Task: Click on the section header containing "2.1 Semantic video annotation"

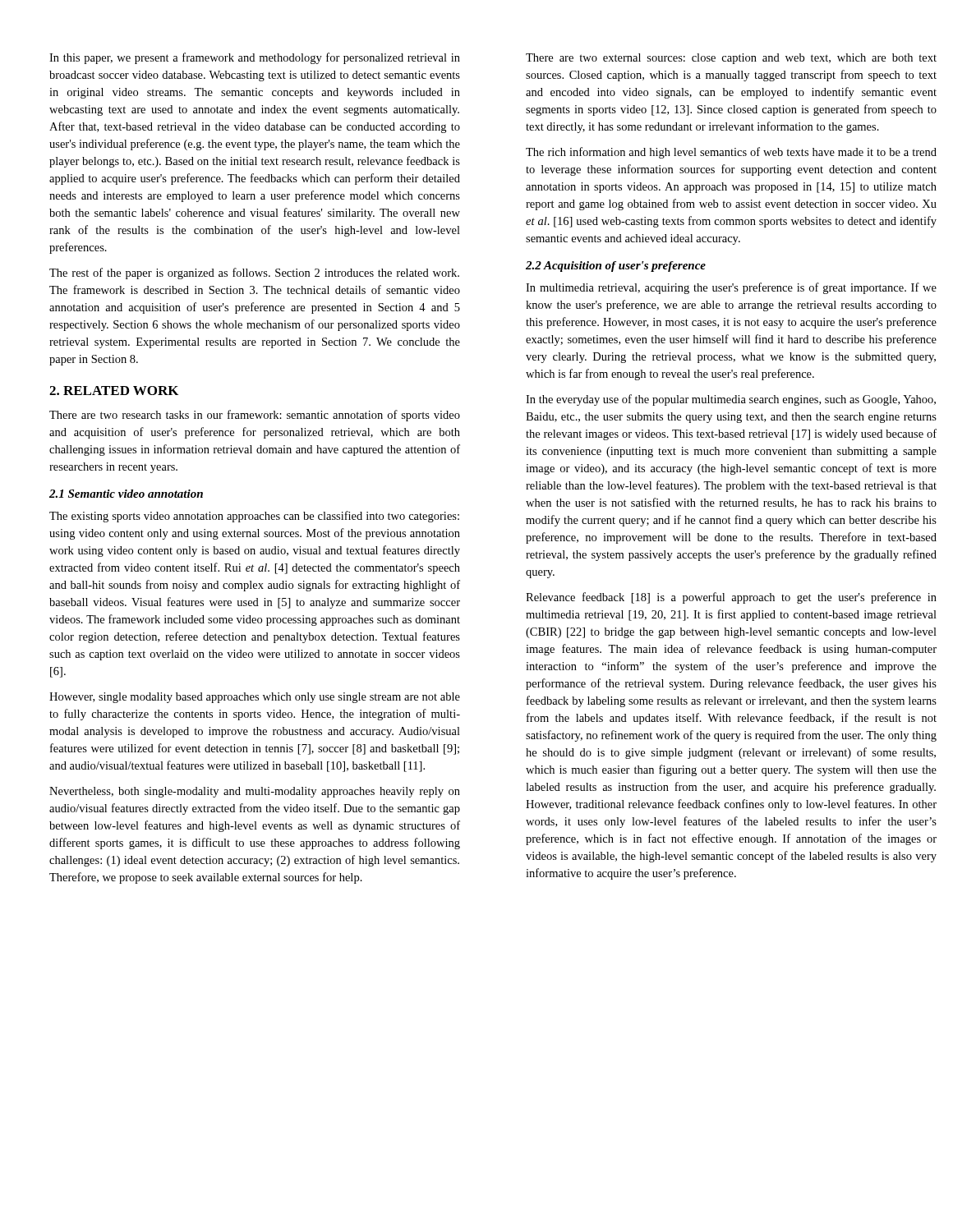Action: pos(126,494)
